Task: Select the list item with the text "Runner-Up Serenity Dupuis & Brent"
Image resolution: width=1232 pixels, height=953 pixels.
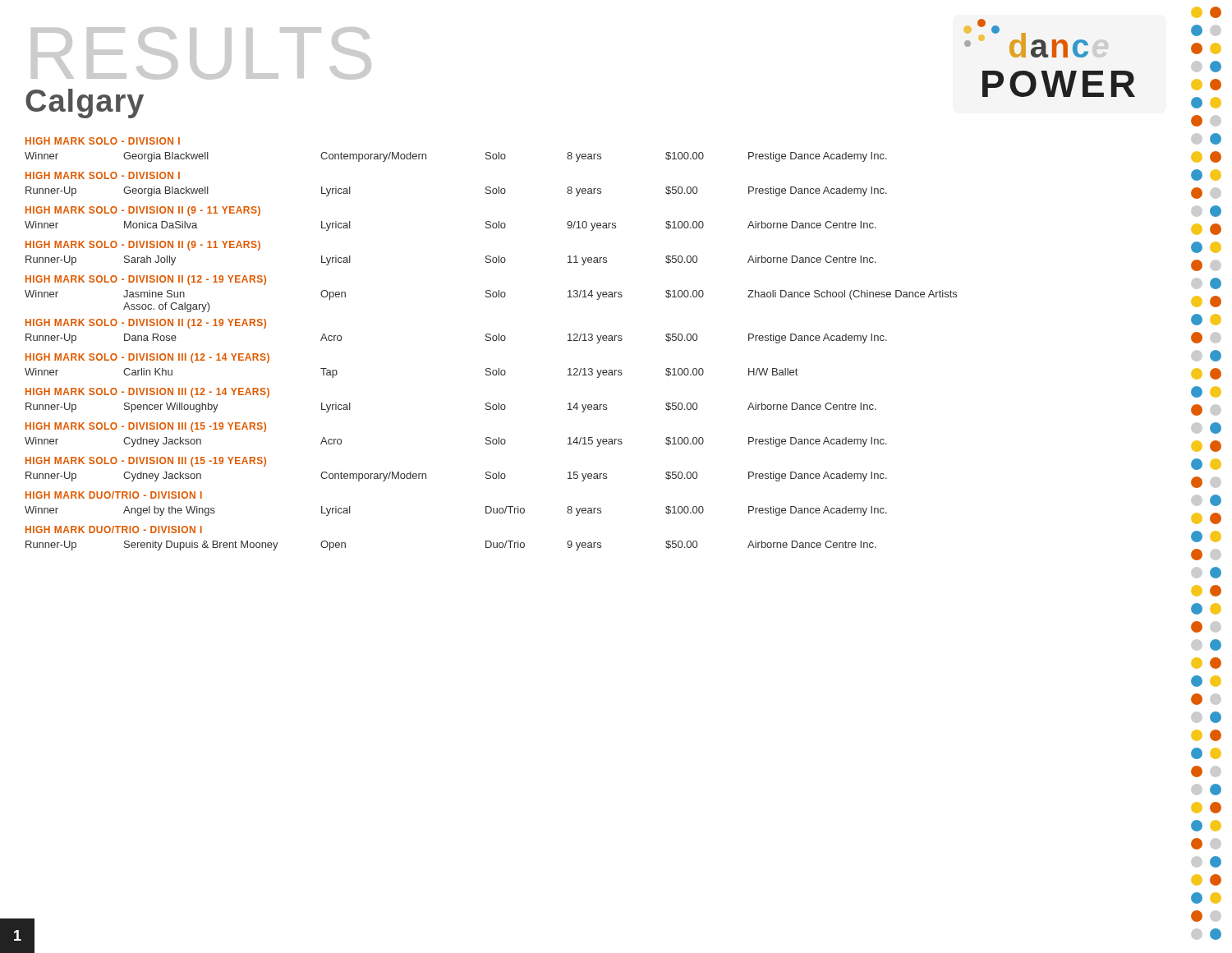Action: pos(600,544)
